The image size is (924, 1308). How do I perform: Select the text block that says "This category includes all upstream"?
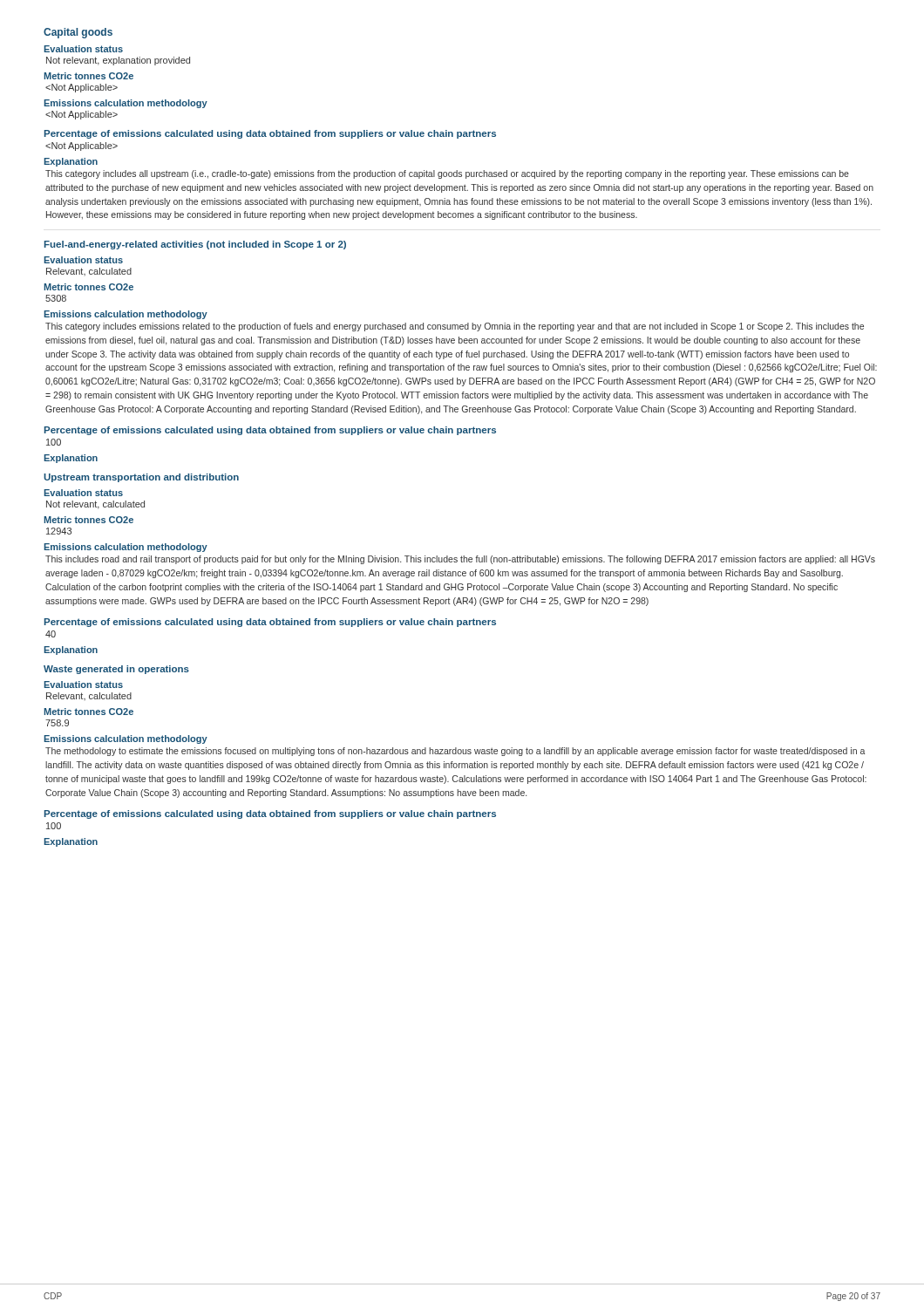[459, 194]
